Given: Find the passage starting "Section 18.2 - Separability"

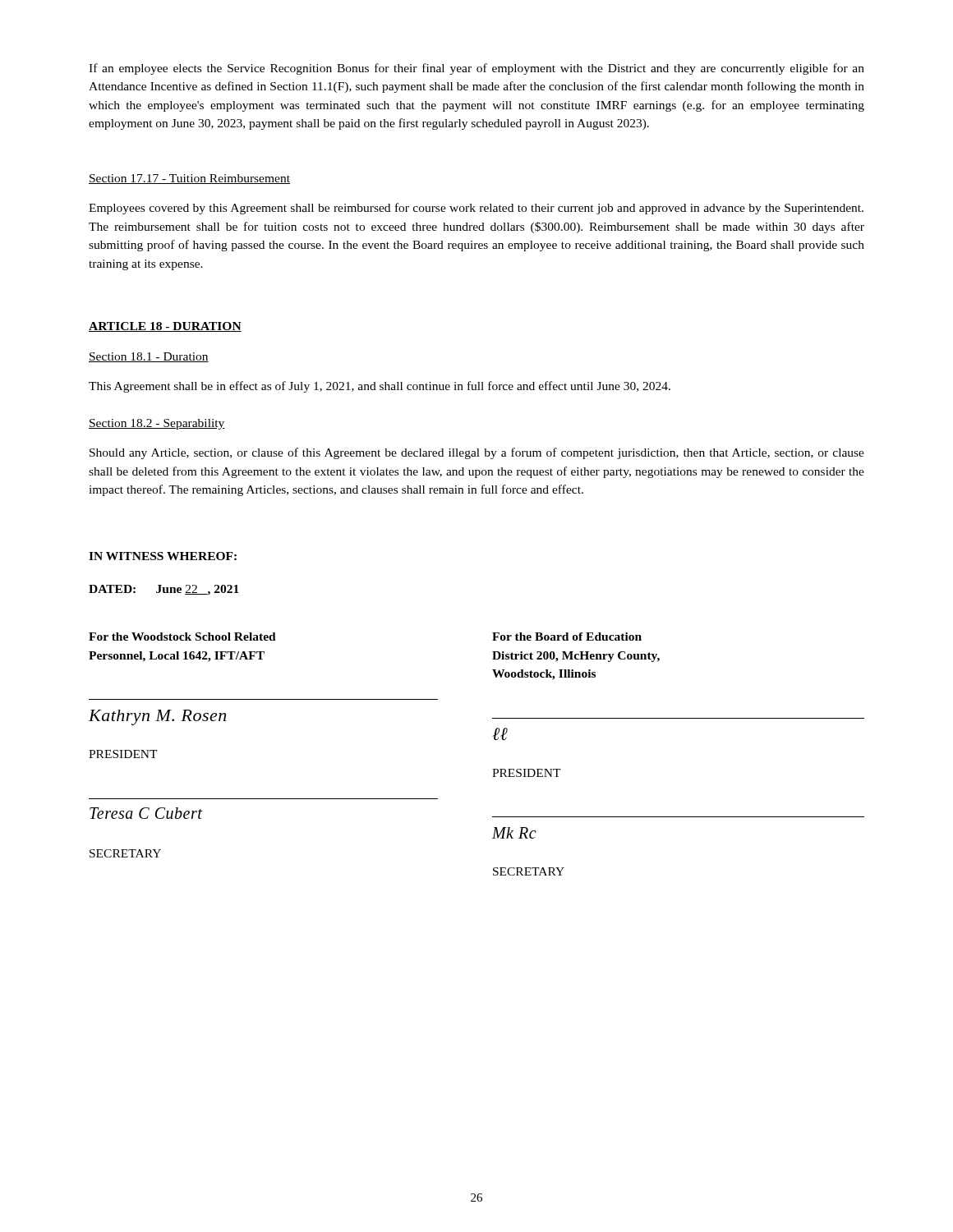Looking at the screenshot, I should coord(157,422).
